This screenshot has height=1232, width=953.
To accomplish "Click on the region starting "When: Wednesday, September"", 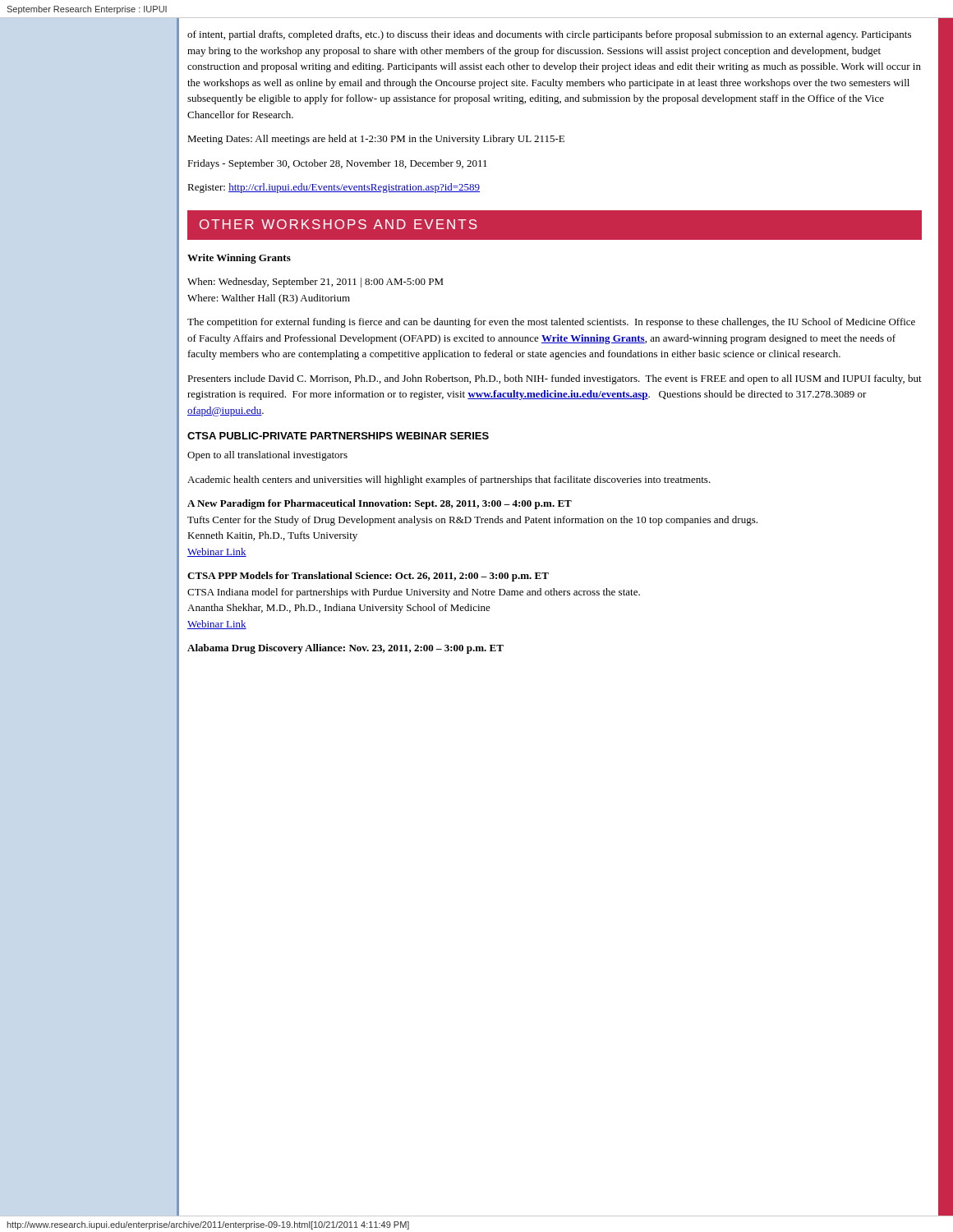I will click(315, 289).
